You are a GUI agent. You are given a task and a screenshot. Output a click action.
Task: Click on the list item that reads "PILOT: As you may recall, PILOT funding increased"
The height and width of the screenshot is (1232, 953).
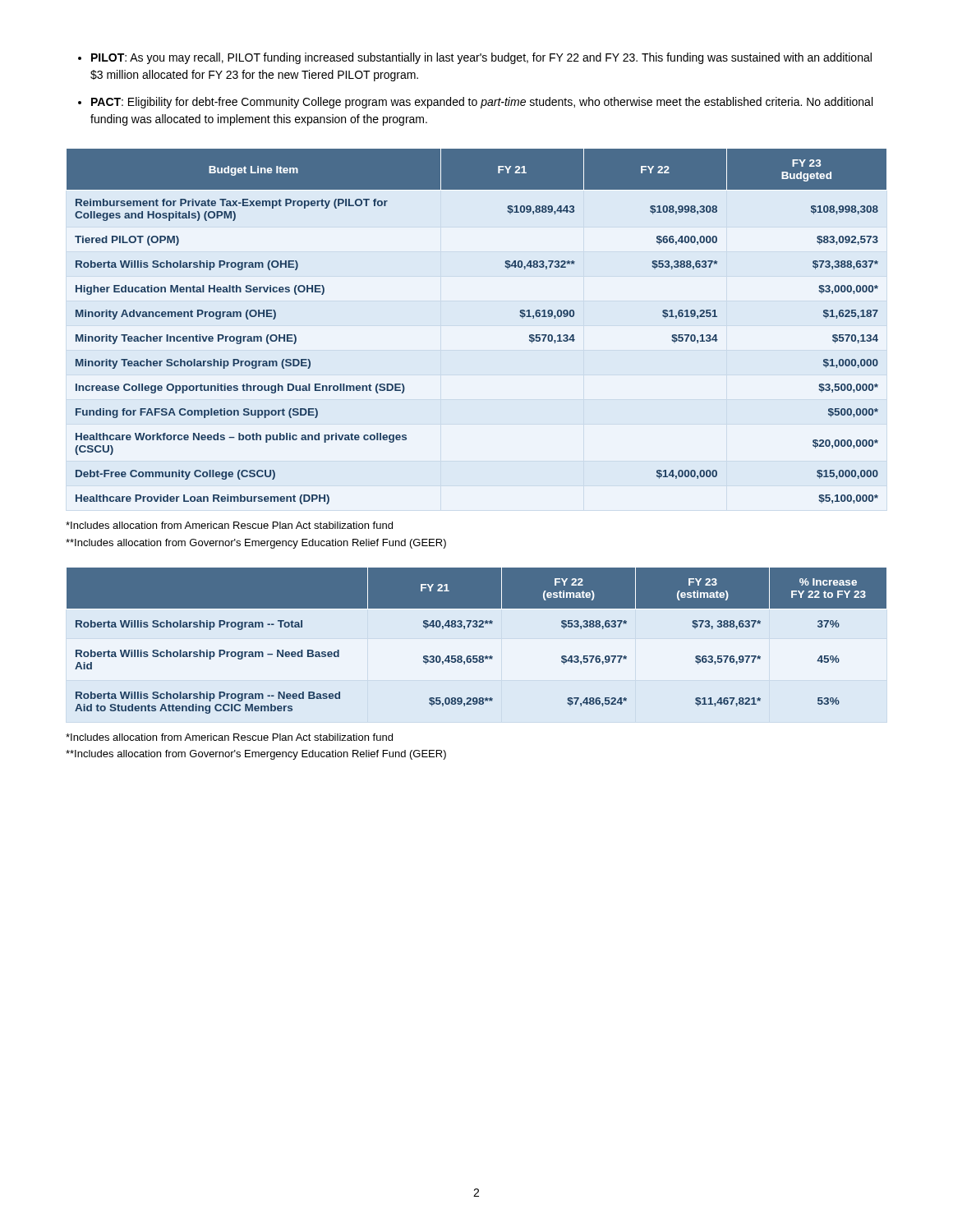point(481,66)
